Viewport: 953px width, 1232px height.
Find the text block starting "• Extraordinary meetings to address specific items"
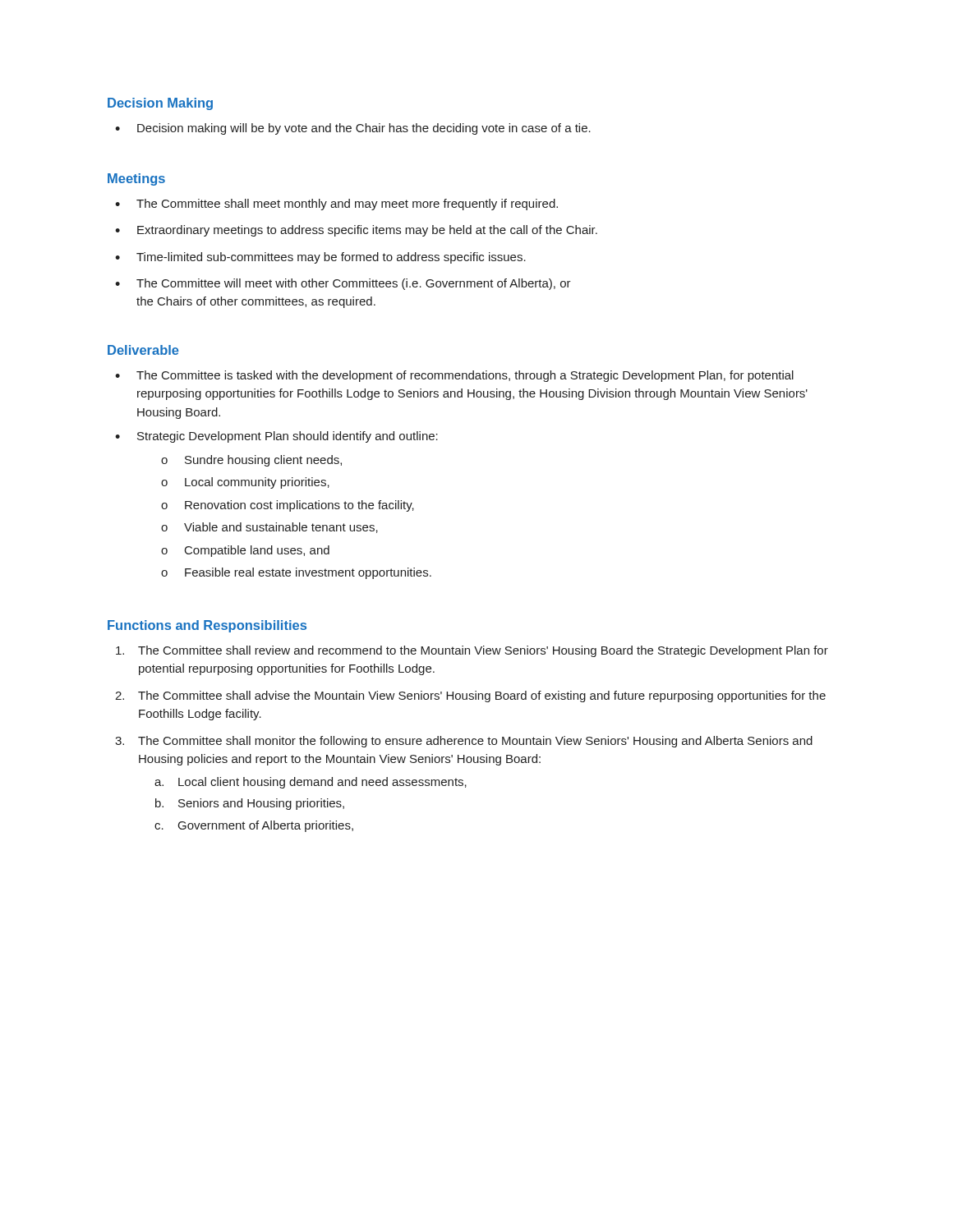point(481,232)
